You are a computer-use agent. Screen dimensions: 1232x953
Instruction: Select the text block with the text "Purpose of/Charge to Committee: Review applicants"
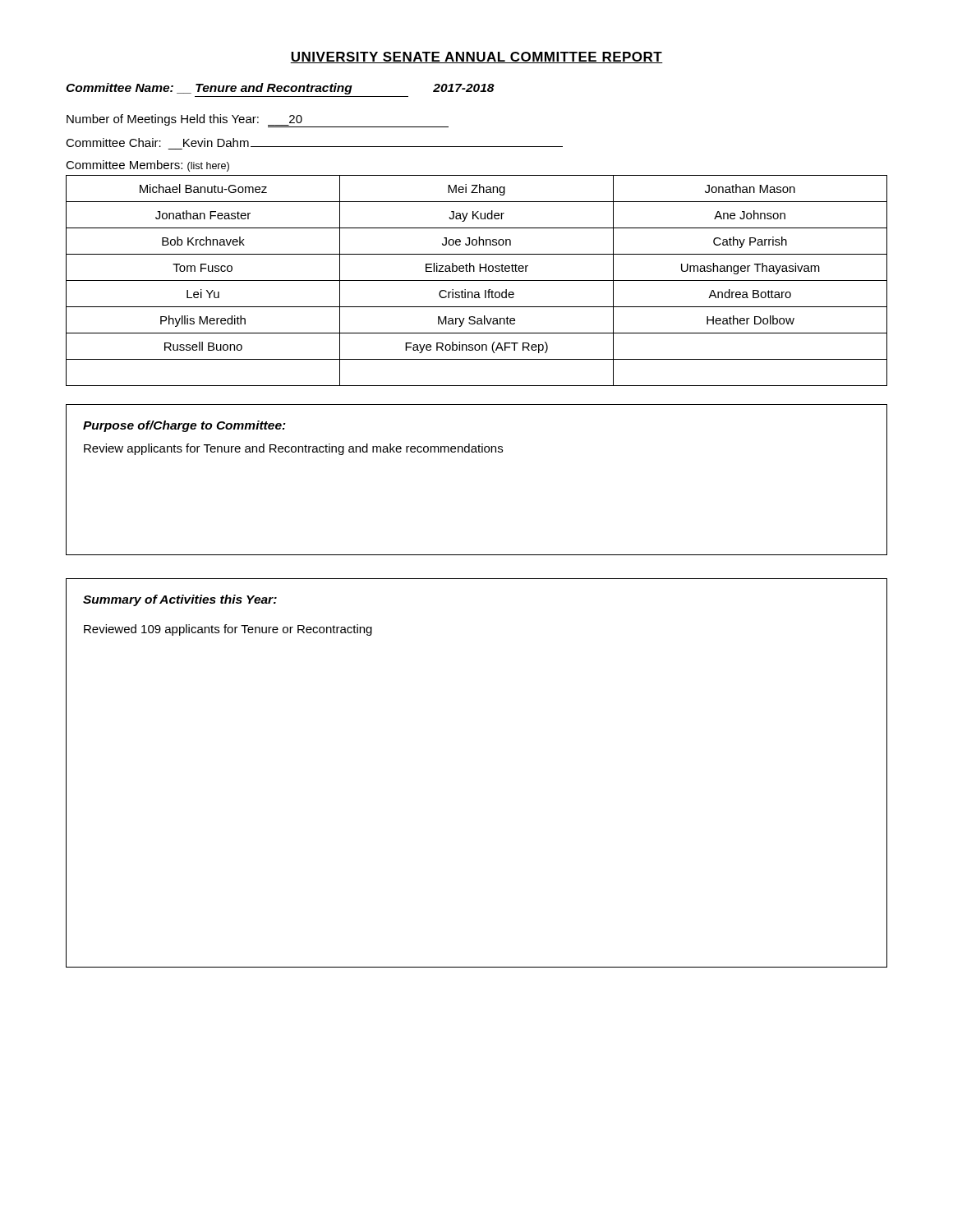[476, 436]
